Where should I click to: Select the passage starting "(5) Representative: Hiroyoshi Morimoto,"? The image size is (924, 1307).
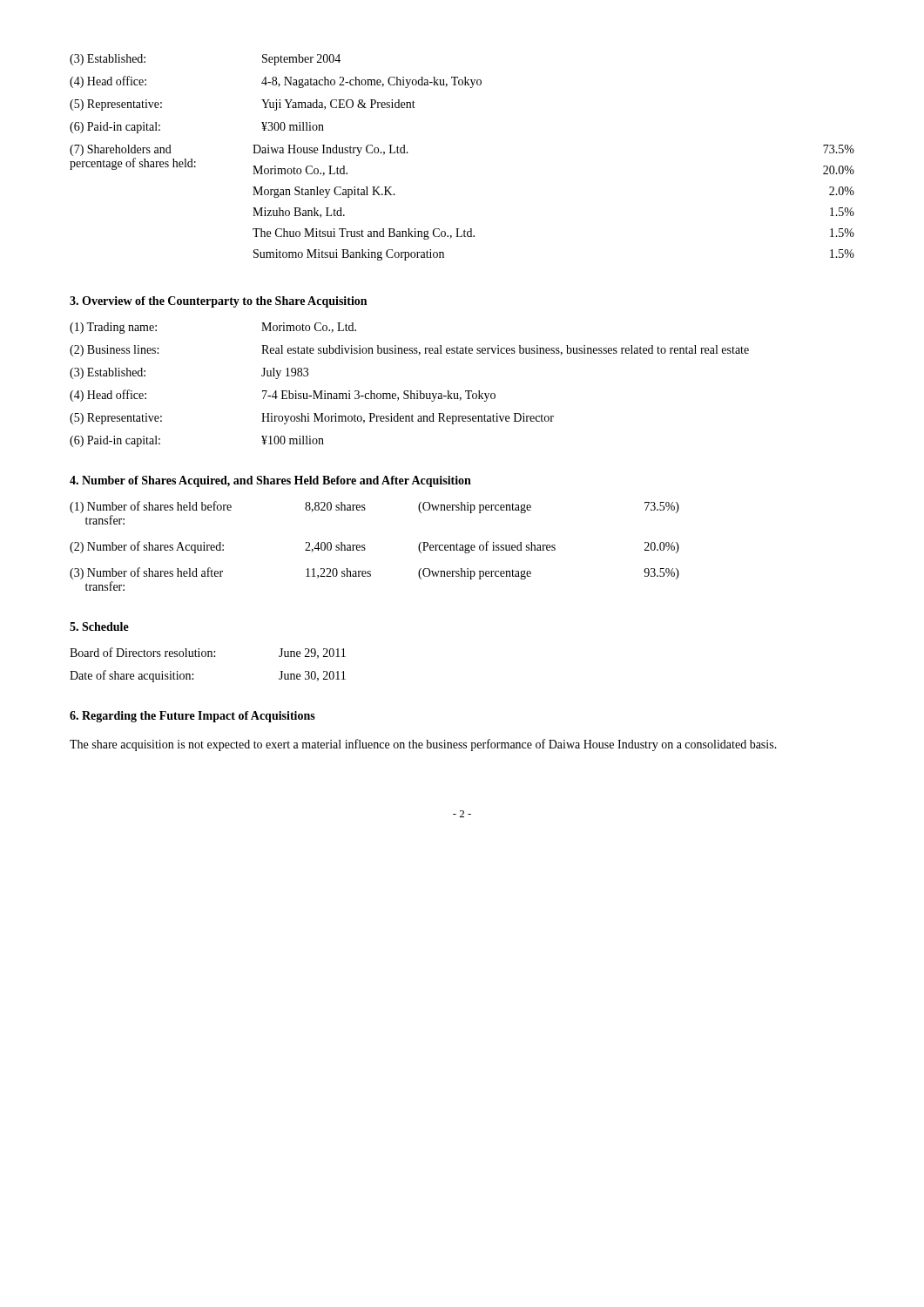pyautogui.click(x=462, y=418)
